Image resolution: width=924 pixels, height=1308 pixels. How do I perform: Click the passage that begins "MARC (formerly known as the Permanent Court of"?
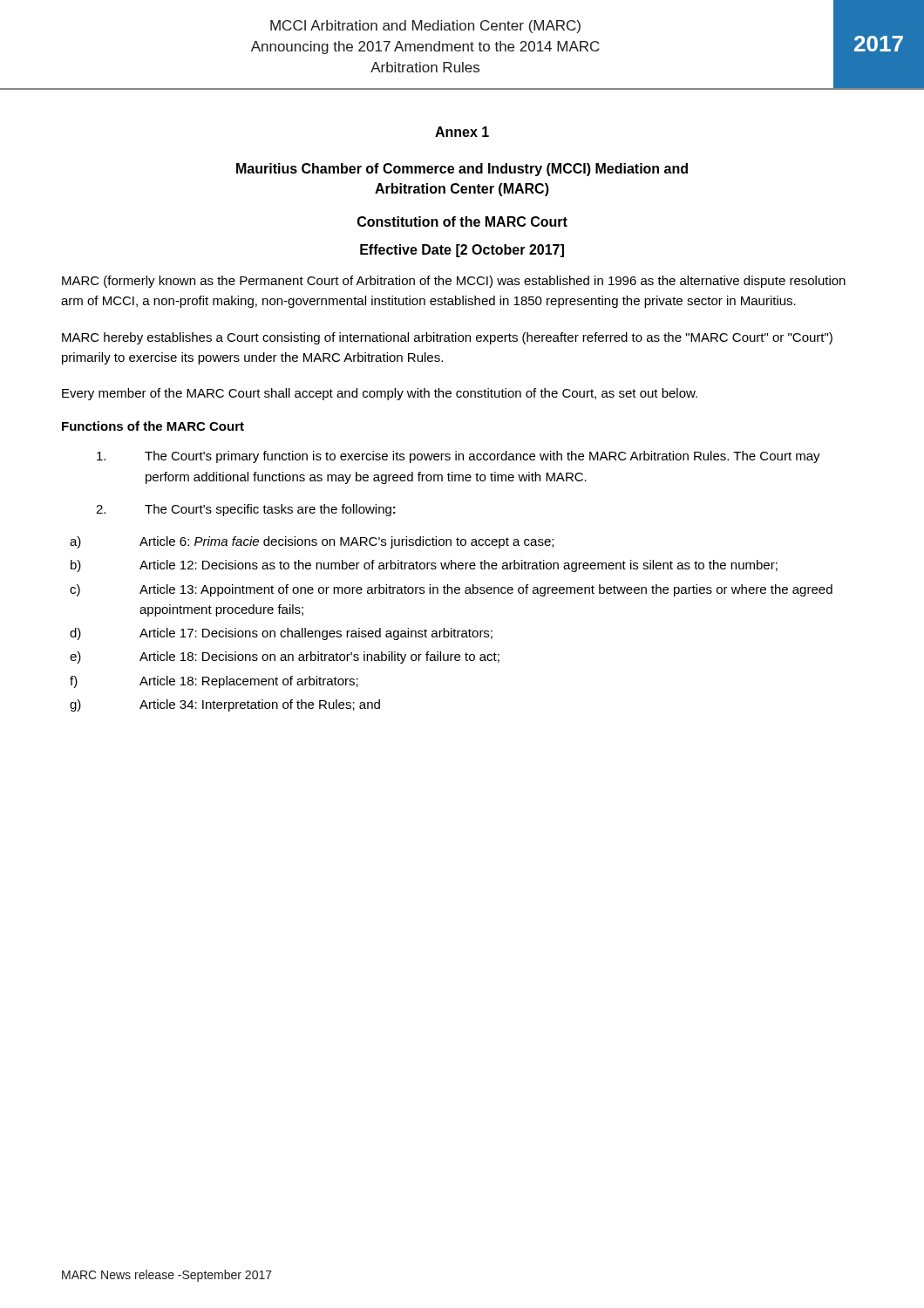[x=453, y=291]
